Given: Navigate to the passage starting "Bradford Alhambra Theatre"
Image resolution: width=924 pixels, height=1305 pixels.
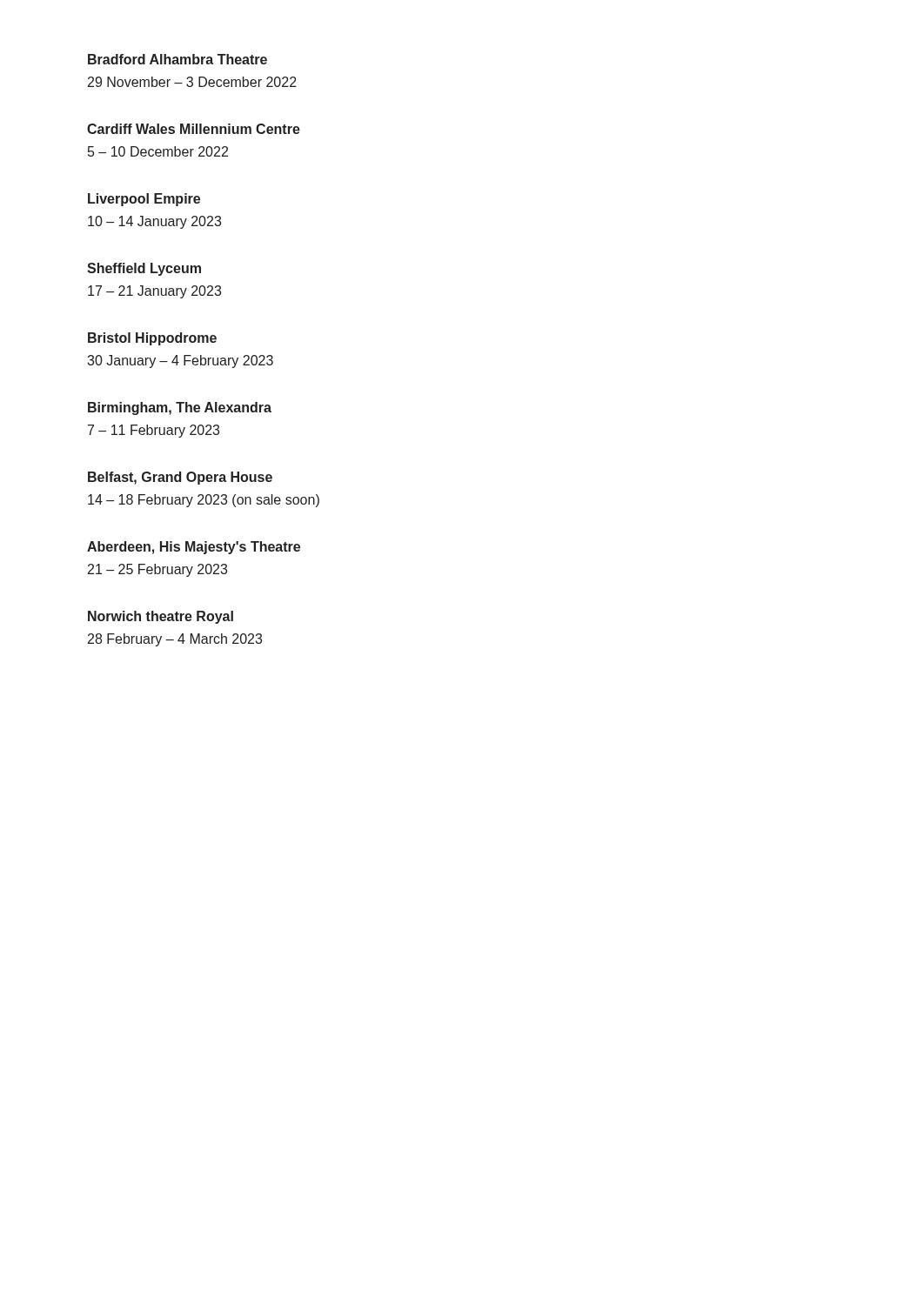Looking at the screenshot, I should pyautogui.click(x=177, y=60).
